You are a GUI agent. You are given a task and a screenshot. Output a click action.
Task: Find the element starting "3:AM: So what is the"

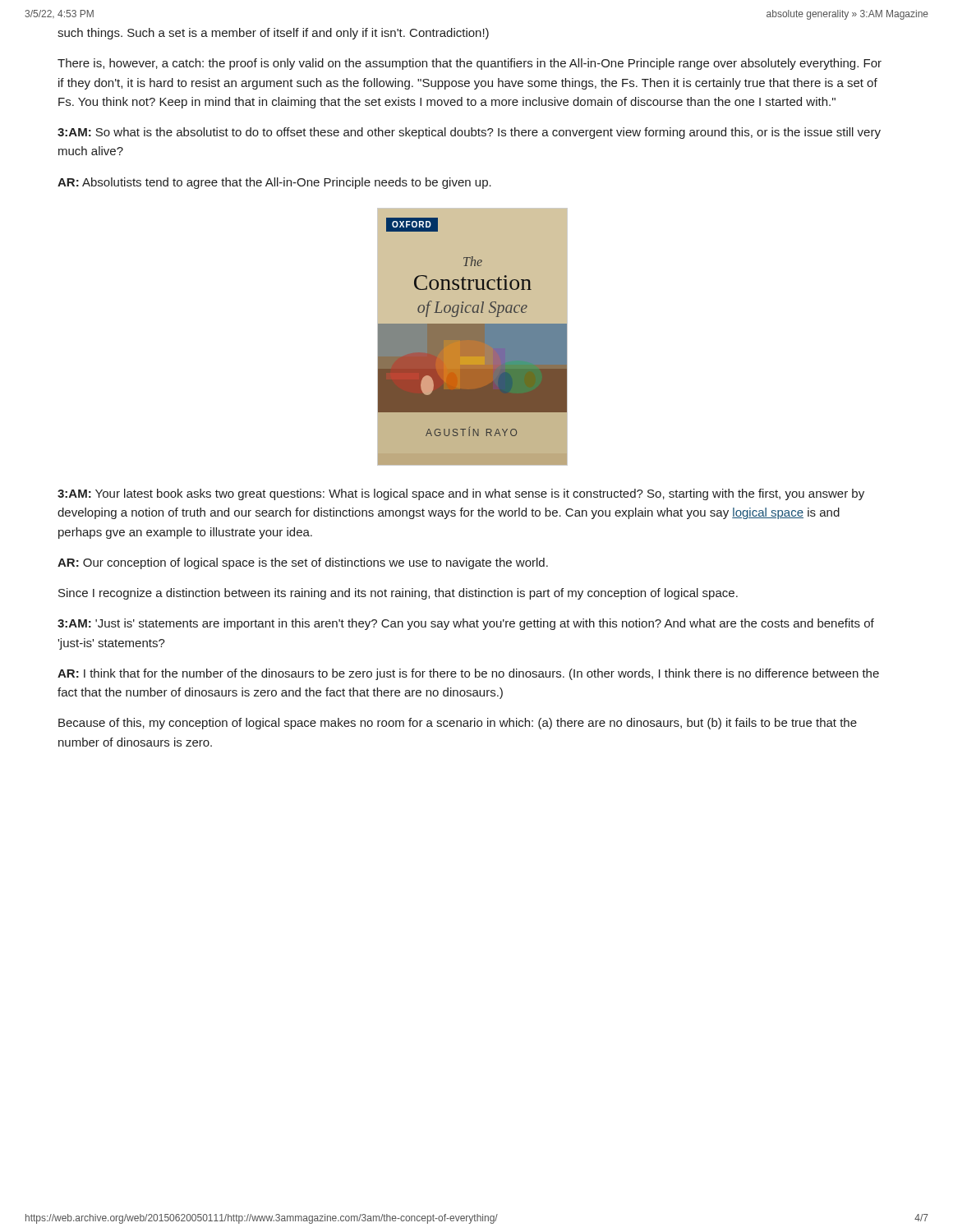[x=469, y=141]
